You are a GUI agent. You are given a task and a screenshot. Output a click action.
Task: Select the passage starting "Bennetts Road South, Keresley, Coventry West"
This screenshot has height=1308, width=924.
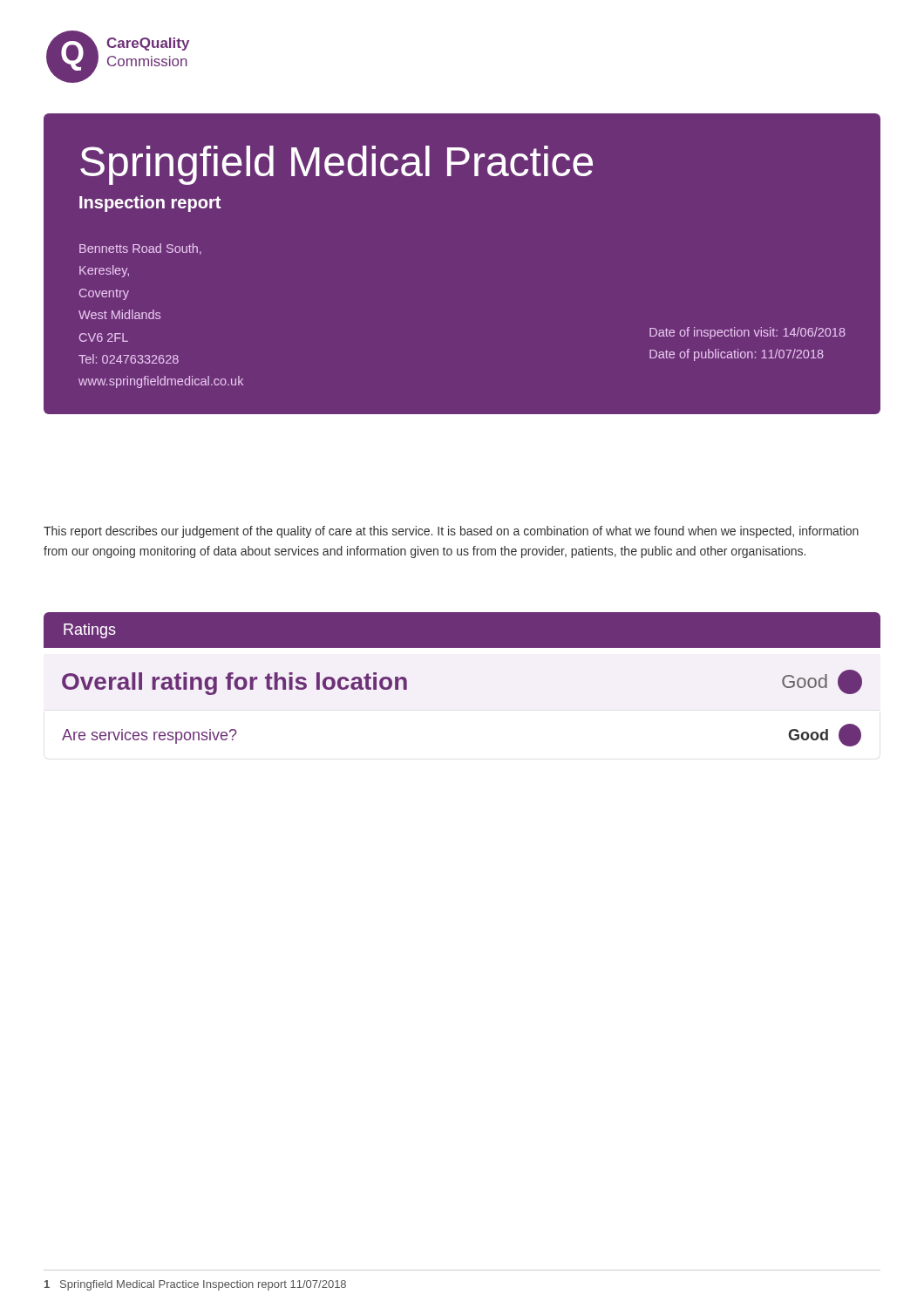(x=140, y=249)
